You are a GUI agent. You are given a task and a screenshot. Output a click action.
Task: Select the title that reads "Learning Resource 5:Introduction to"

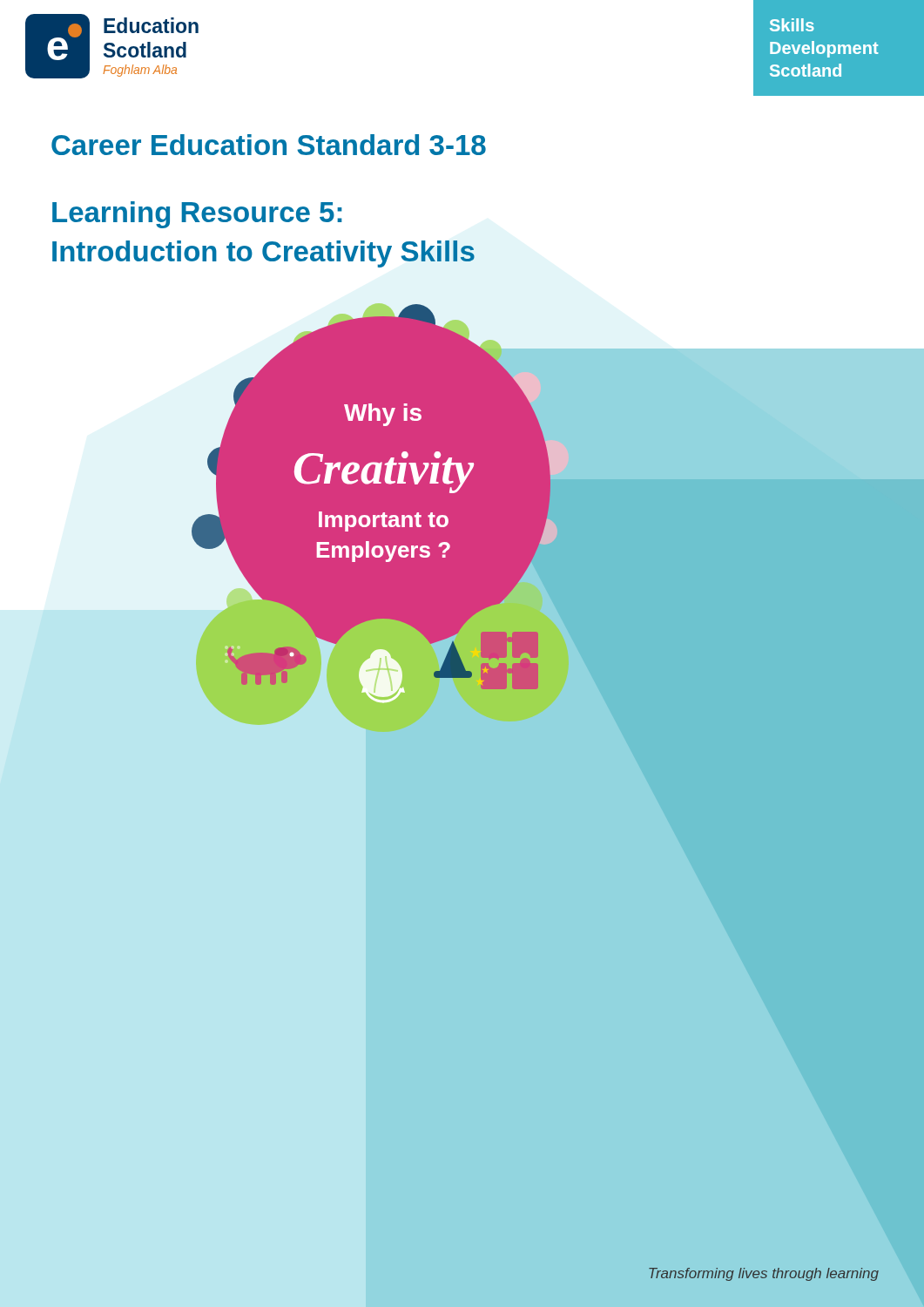[x=263, y=232]
